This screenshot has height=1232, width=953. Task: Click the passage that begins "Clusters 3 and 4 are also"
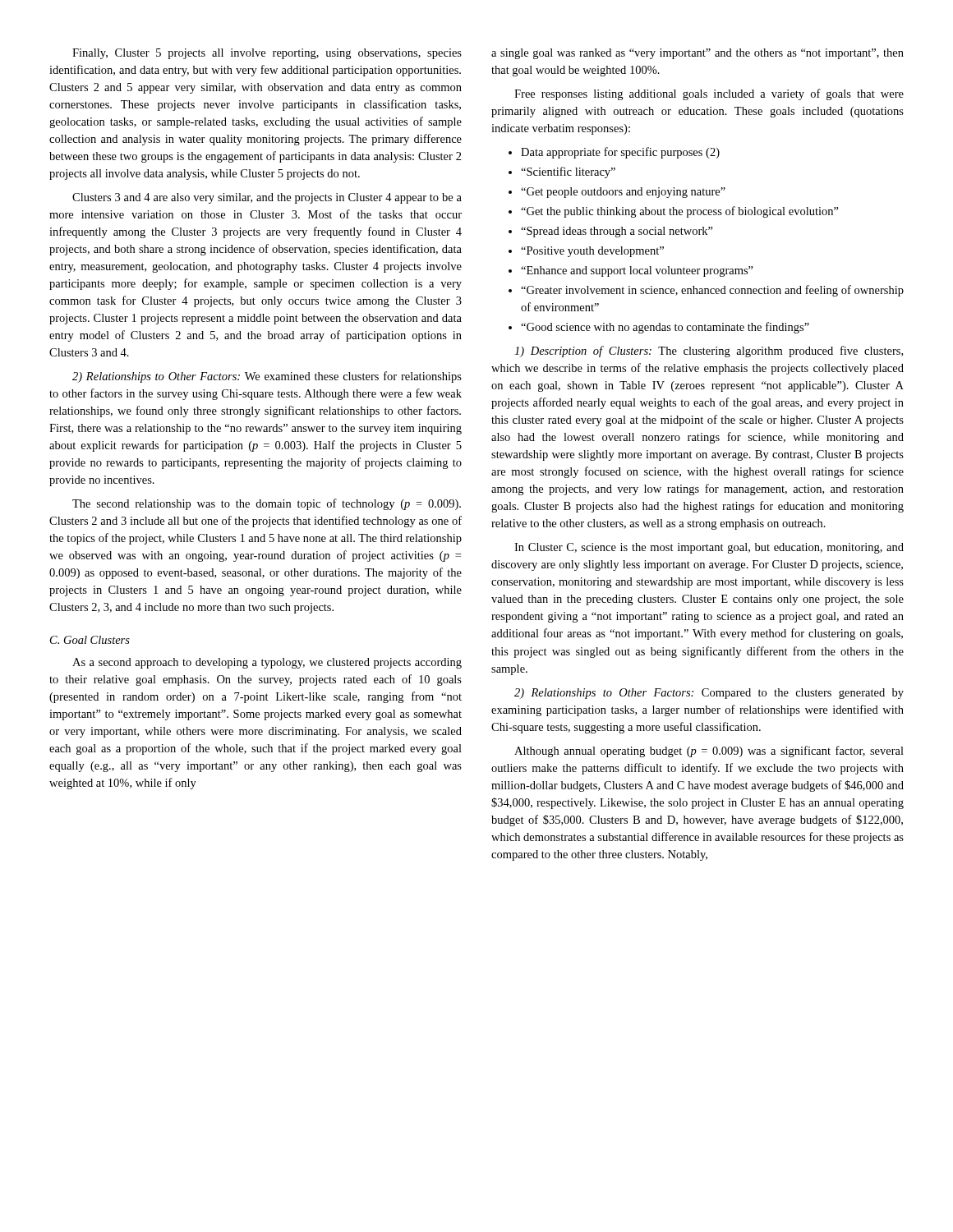[x=255, y=275]
